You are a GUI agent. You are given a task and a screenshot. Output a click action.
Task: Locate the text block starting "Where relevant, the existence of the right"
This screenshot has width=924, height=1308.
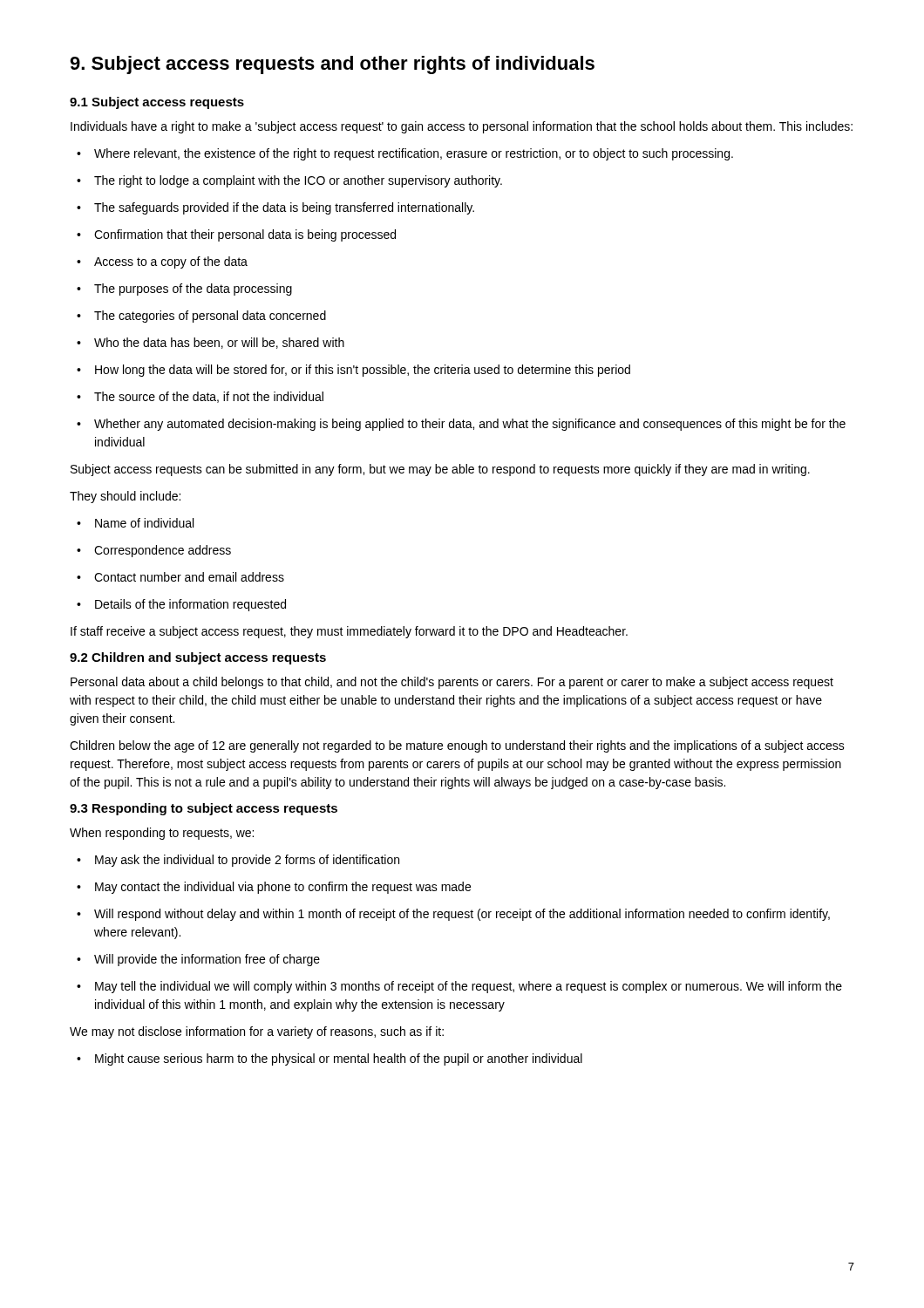pos(462,154)
